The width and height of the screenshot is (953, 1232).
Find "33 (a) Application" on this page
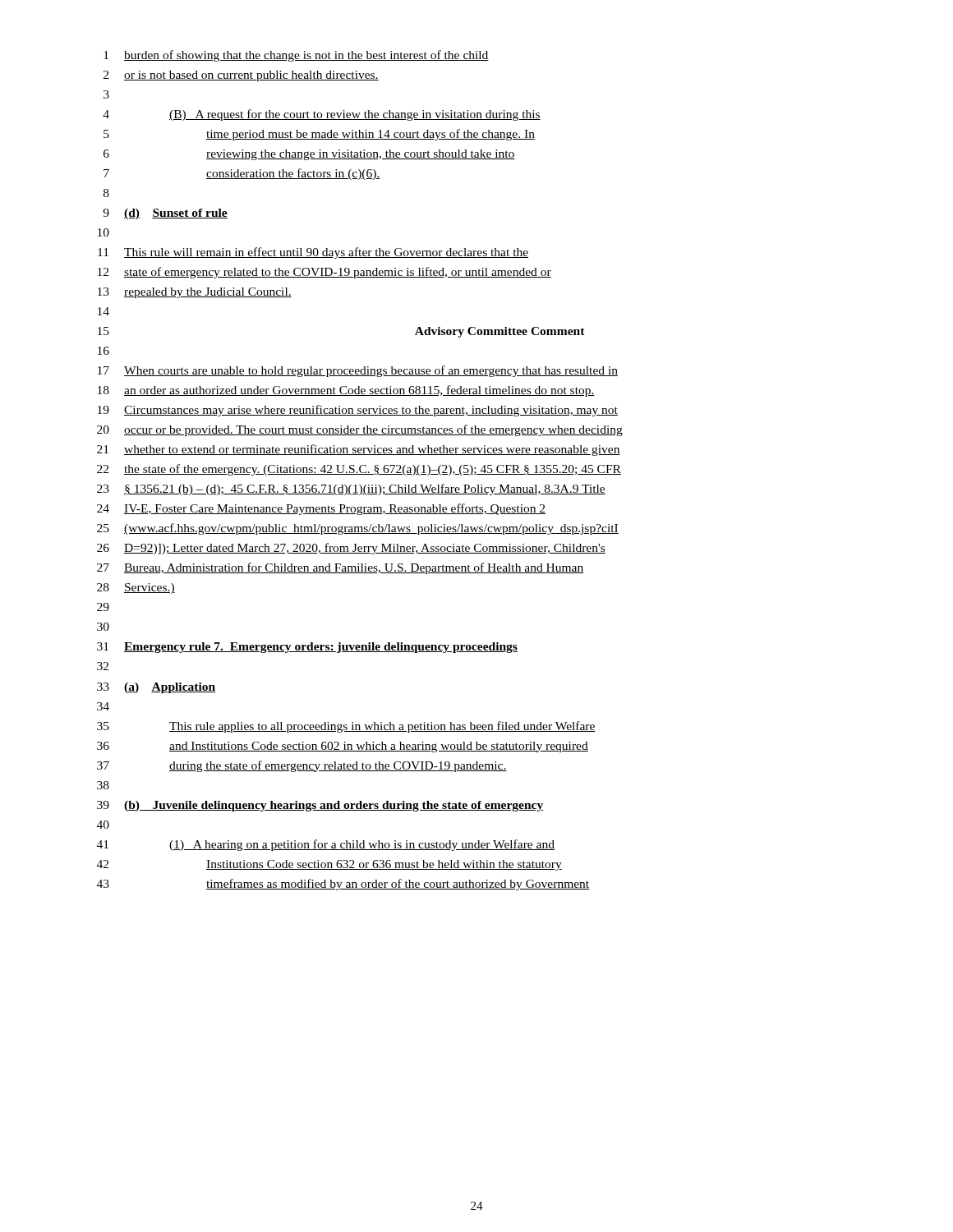point(156,688)
